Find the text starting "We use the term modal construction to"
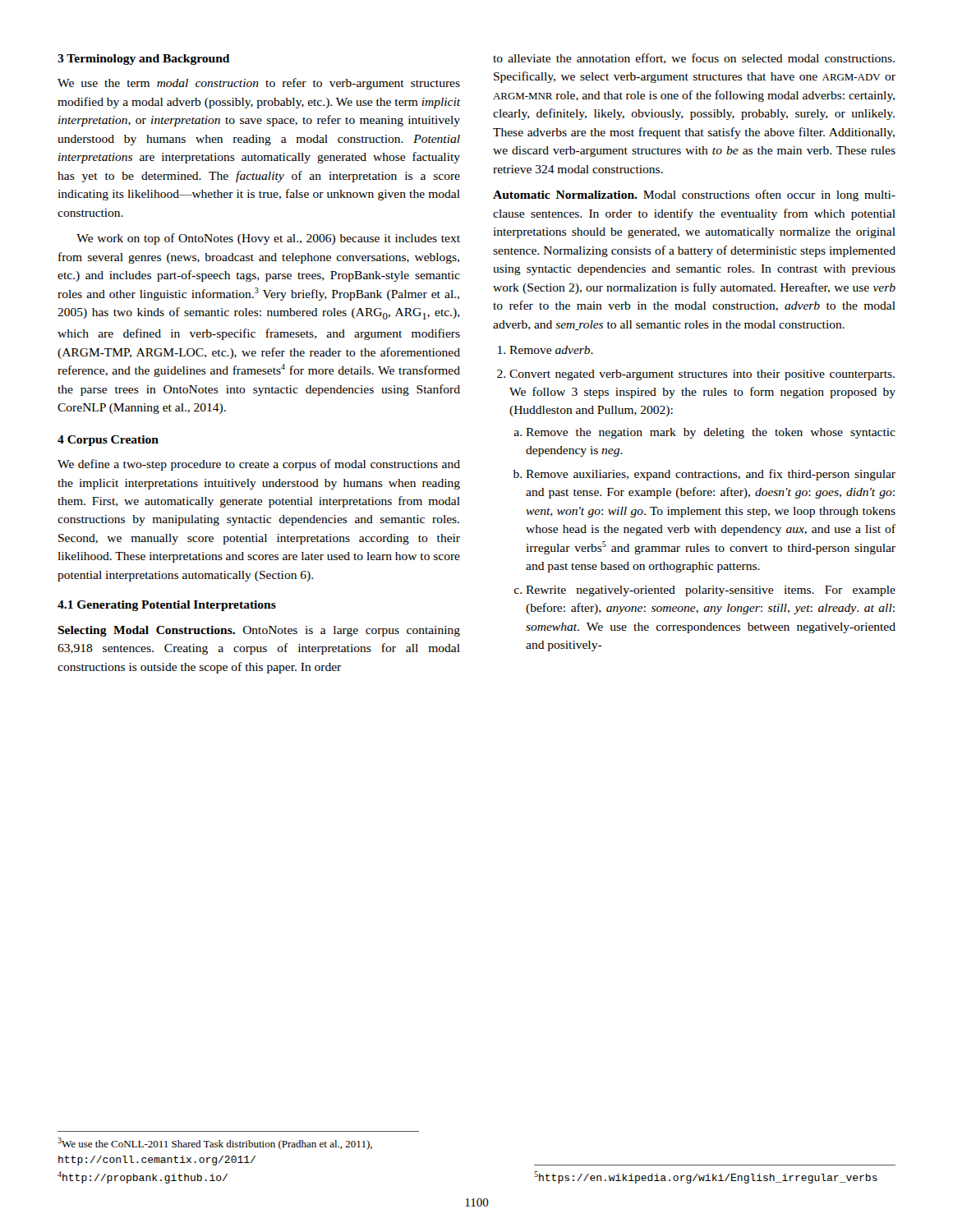This screenshot has height=1232, width=953. click(259, 148)
